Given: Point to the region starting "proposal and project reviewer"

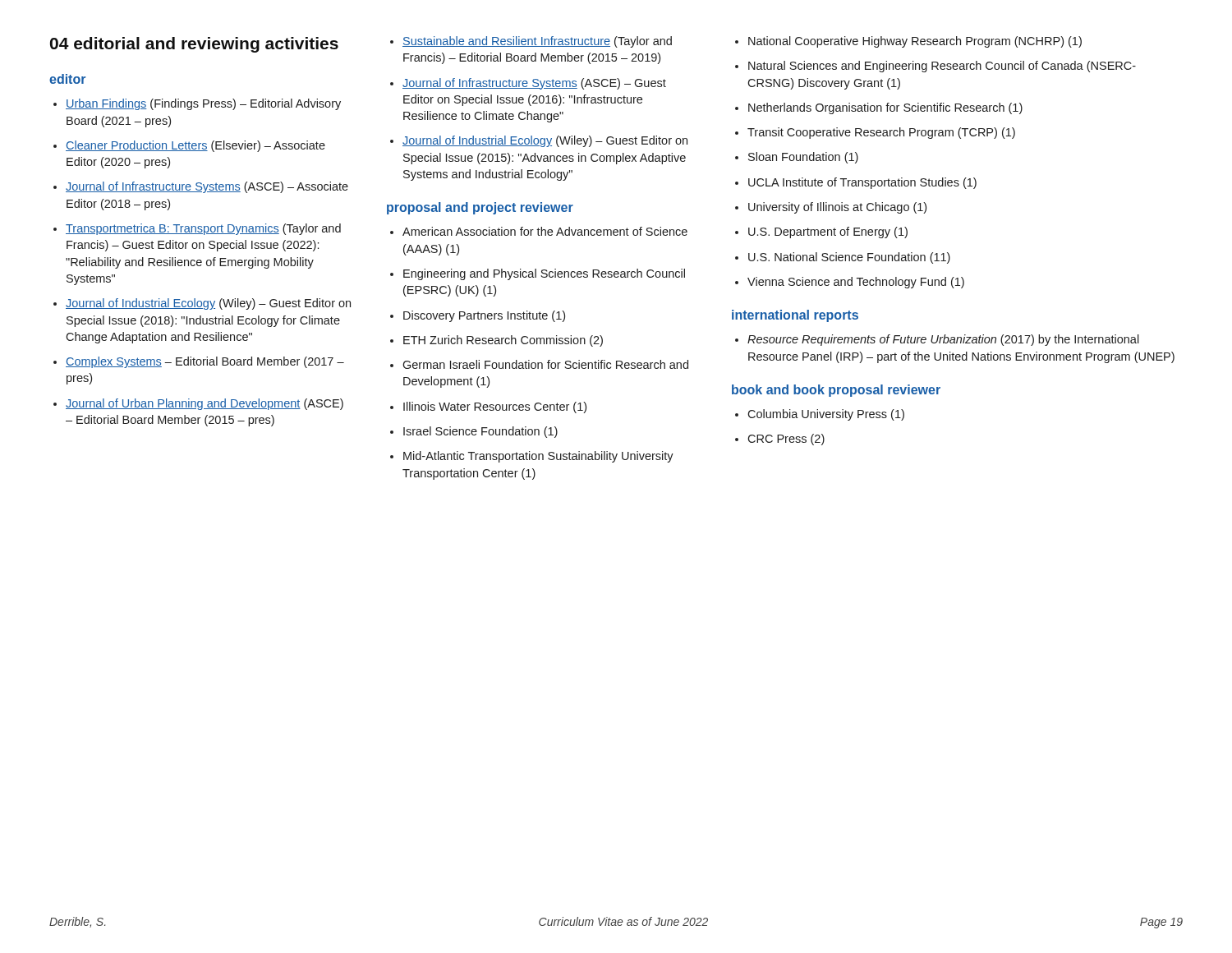Looking at the screenshot, I should click(542, 208).
